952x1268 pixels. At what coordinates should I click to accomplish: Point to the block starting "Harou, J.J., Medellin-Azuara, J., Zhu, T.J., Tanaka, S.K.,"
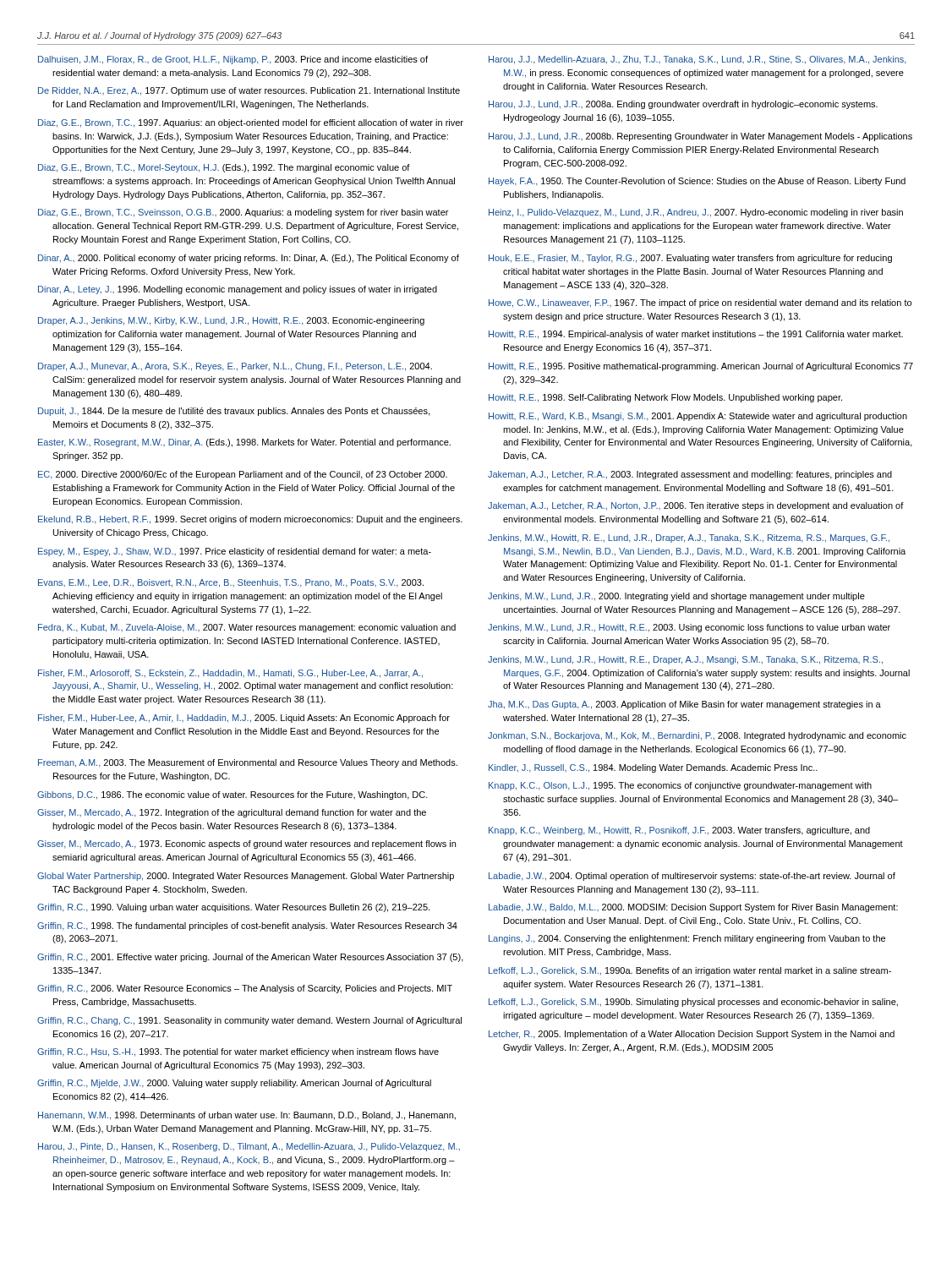click(x=697, y=73)
